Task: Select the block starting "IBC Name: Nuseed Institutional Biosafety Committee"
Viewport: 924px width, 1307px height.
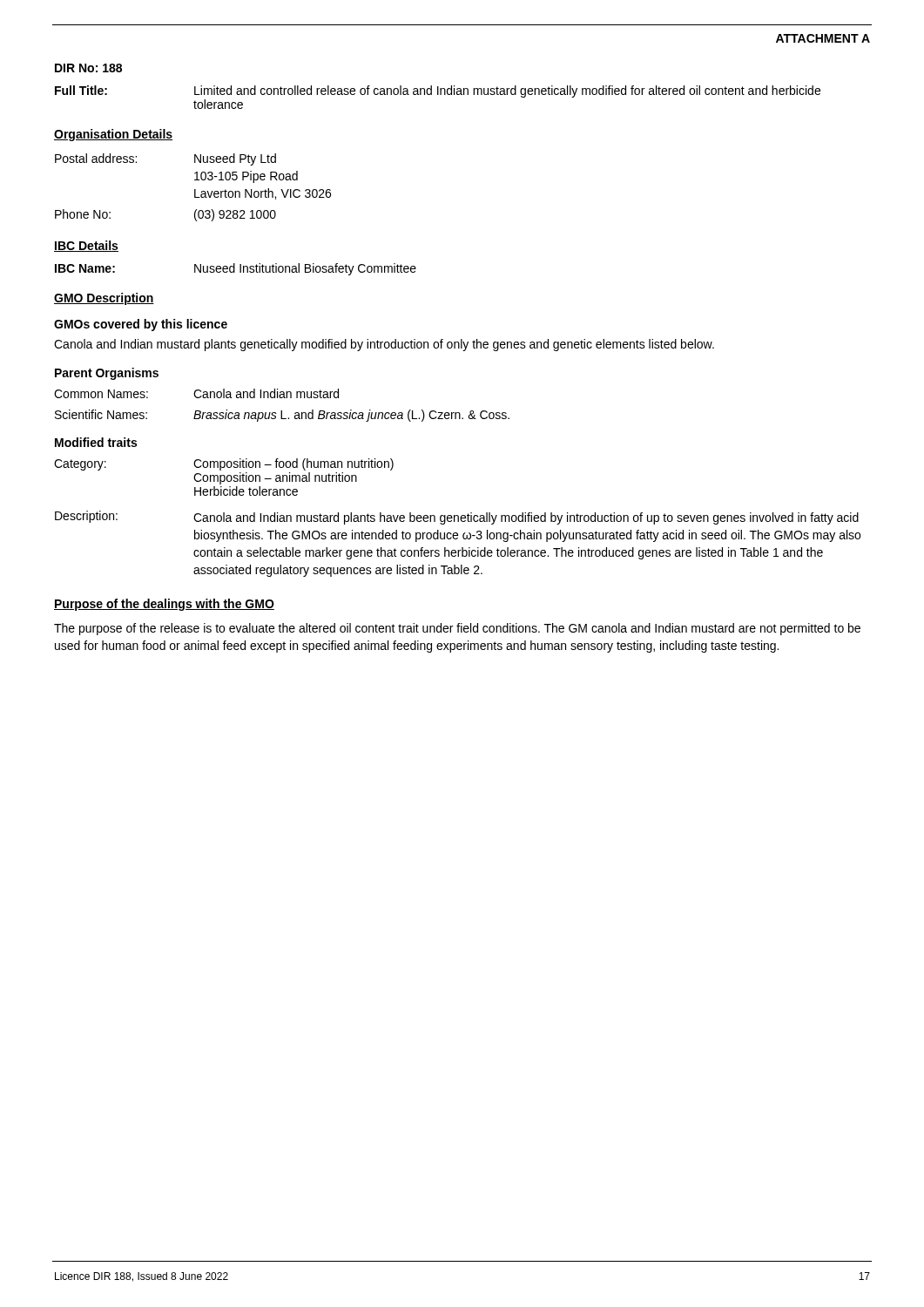Action: click(x=236, y=269)
